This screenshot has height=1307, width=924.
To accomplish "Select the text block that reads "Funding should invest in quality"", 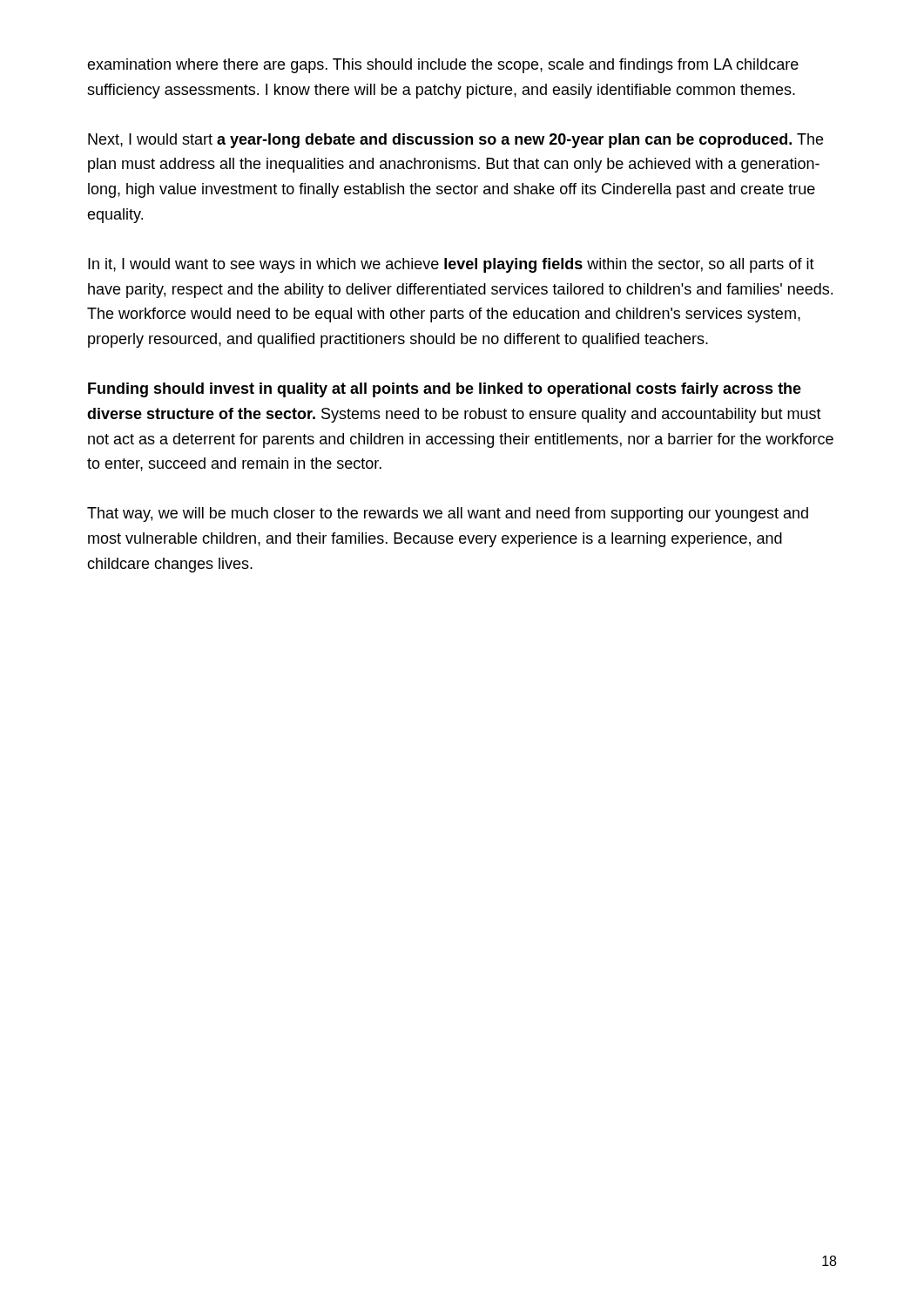I will click(460, 426).
